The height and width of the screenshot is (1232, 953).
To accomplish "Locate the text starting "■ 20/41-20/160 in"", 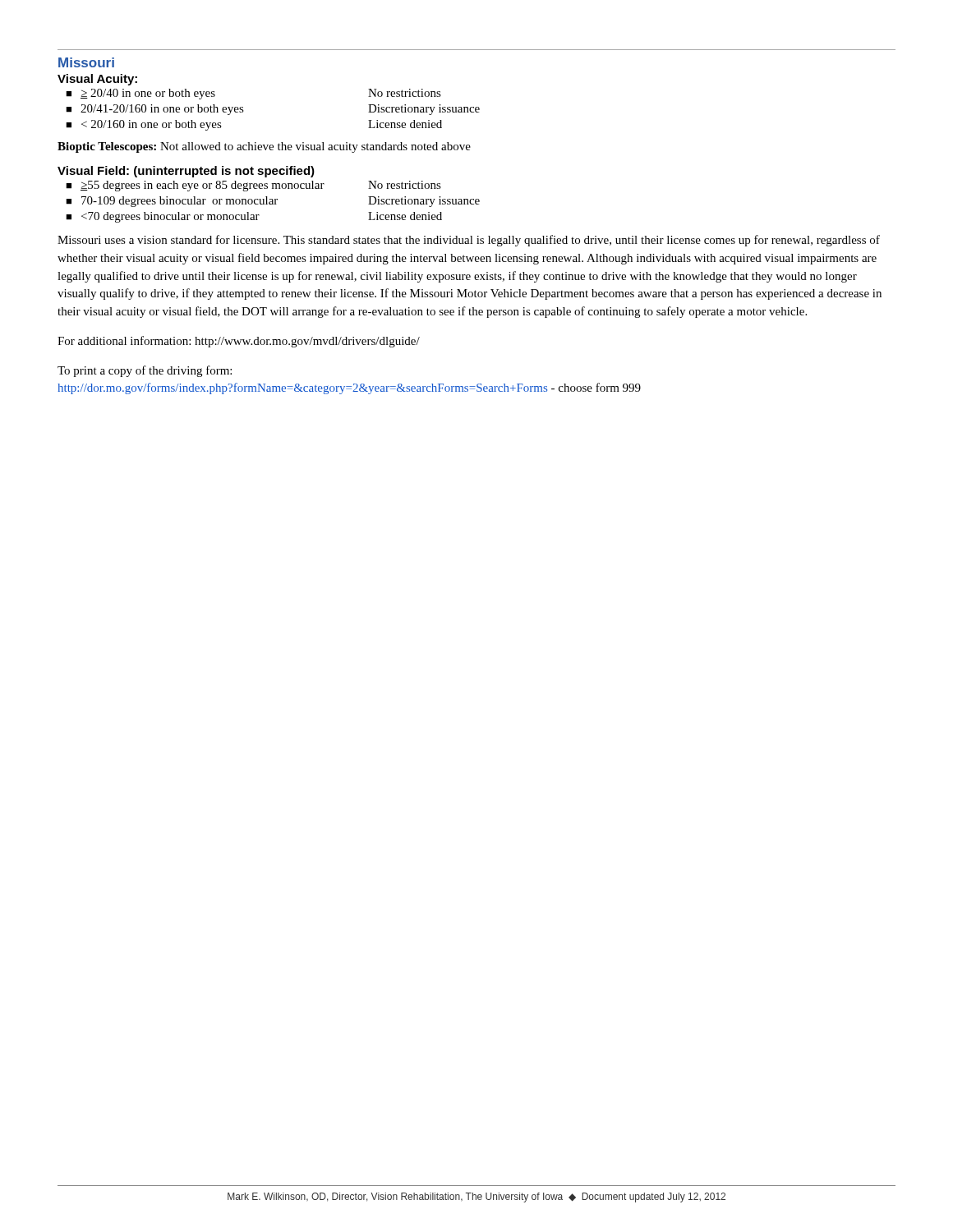I will (155, 110).
